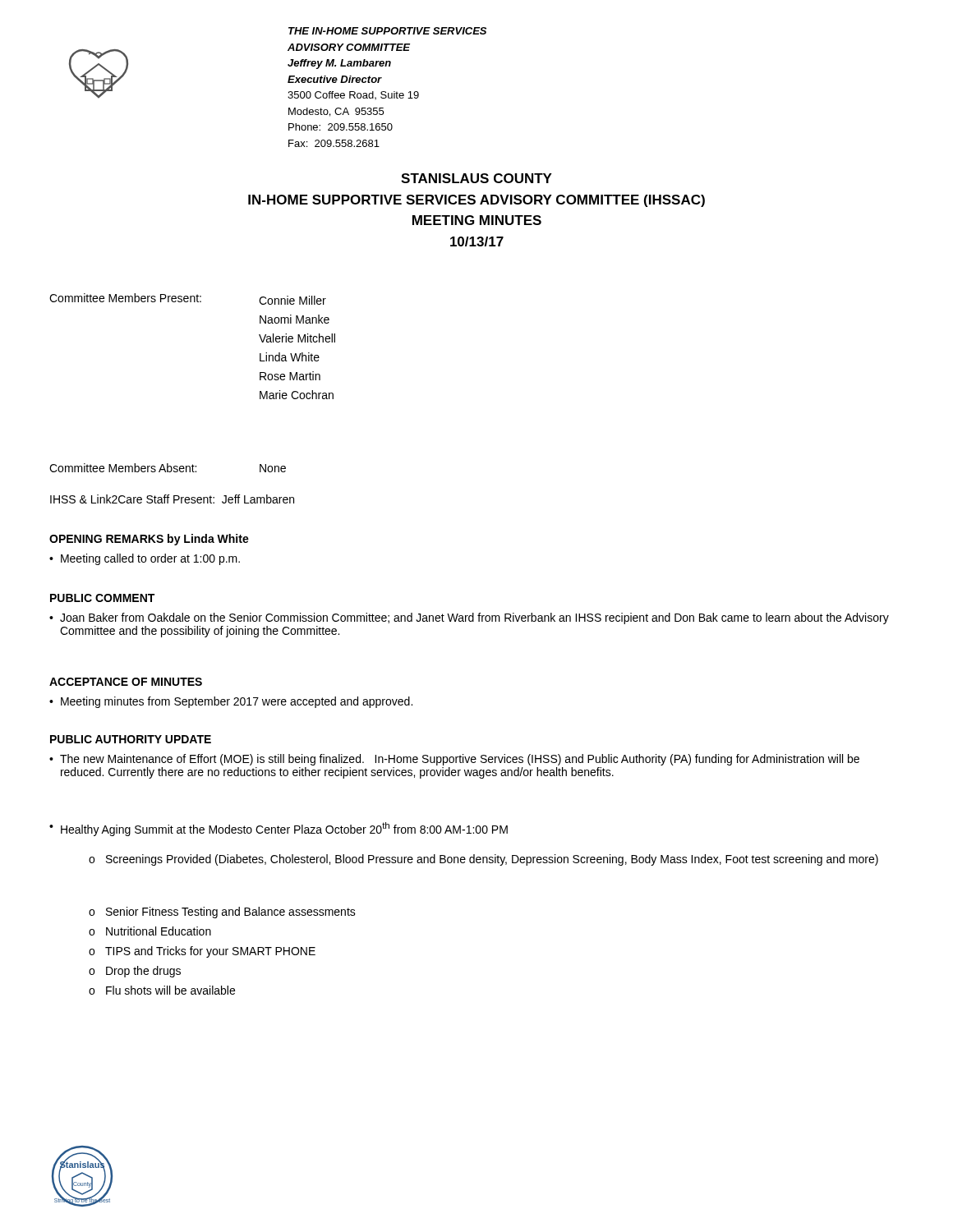Find the text starting "ACCEPTANCE OF MINUTES"
This screenshot has height=1232, width=953.
point(126,682)
